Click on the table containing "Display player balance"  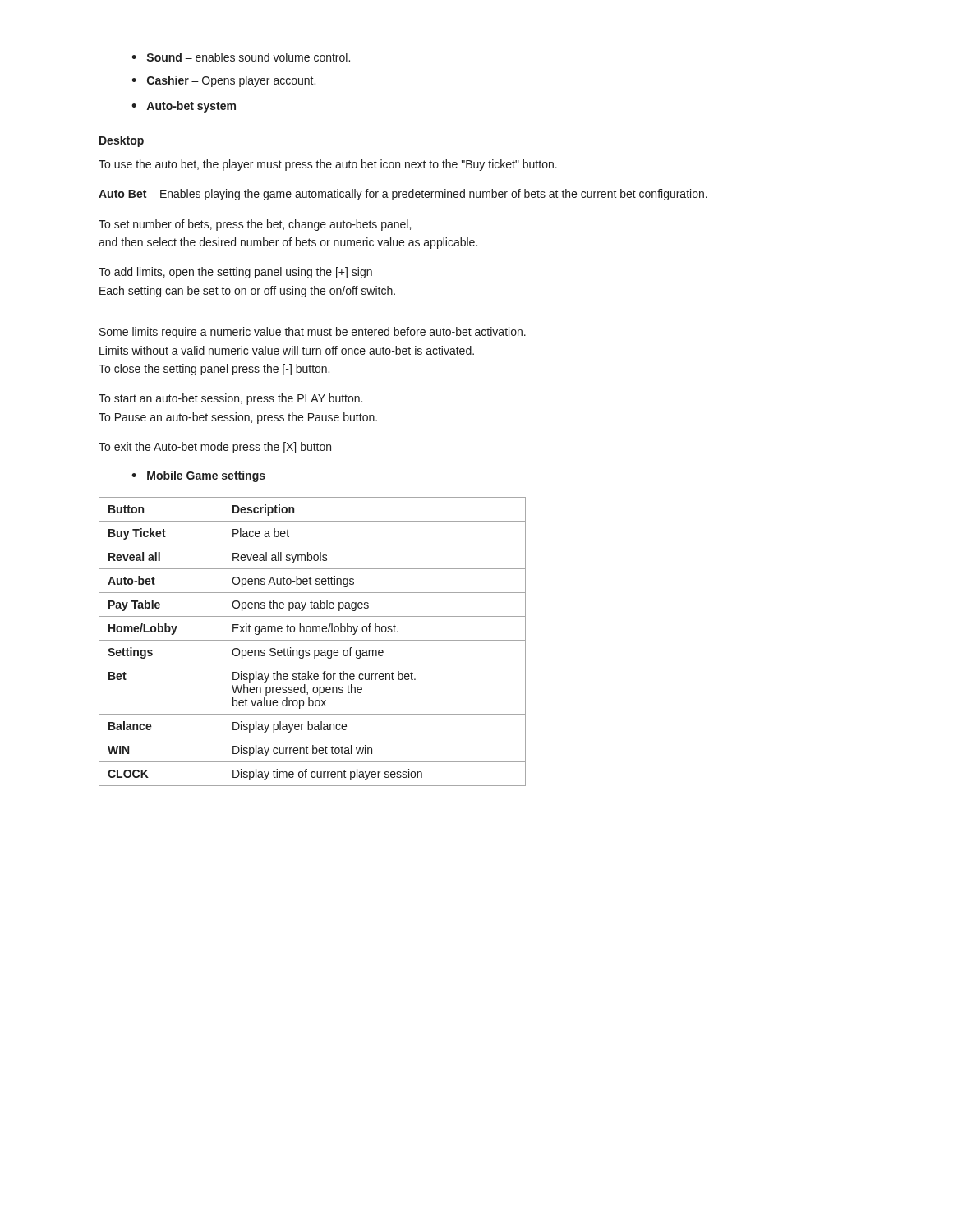pyautogui.click(x=485, y=642)
